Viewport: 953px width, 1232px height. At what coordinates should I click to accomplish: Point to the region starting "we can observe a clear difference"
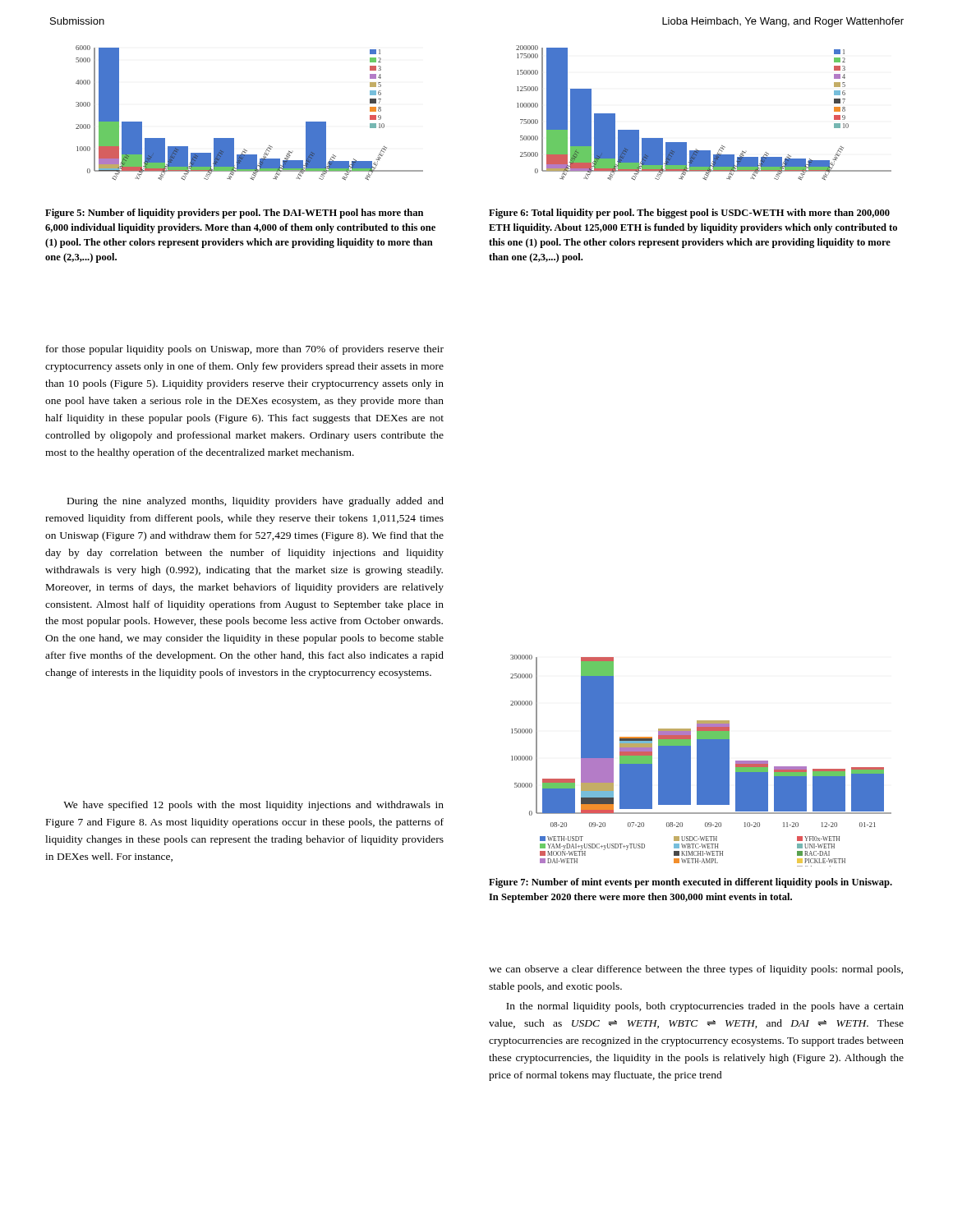(696, 977)
